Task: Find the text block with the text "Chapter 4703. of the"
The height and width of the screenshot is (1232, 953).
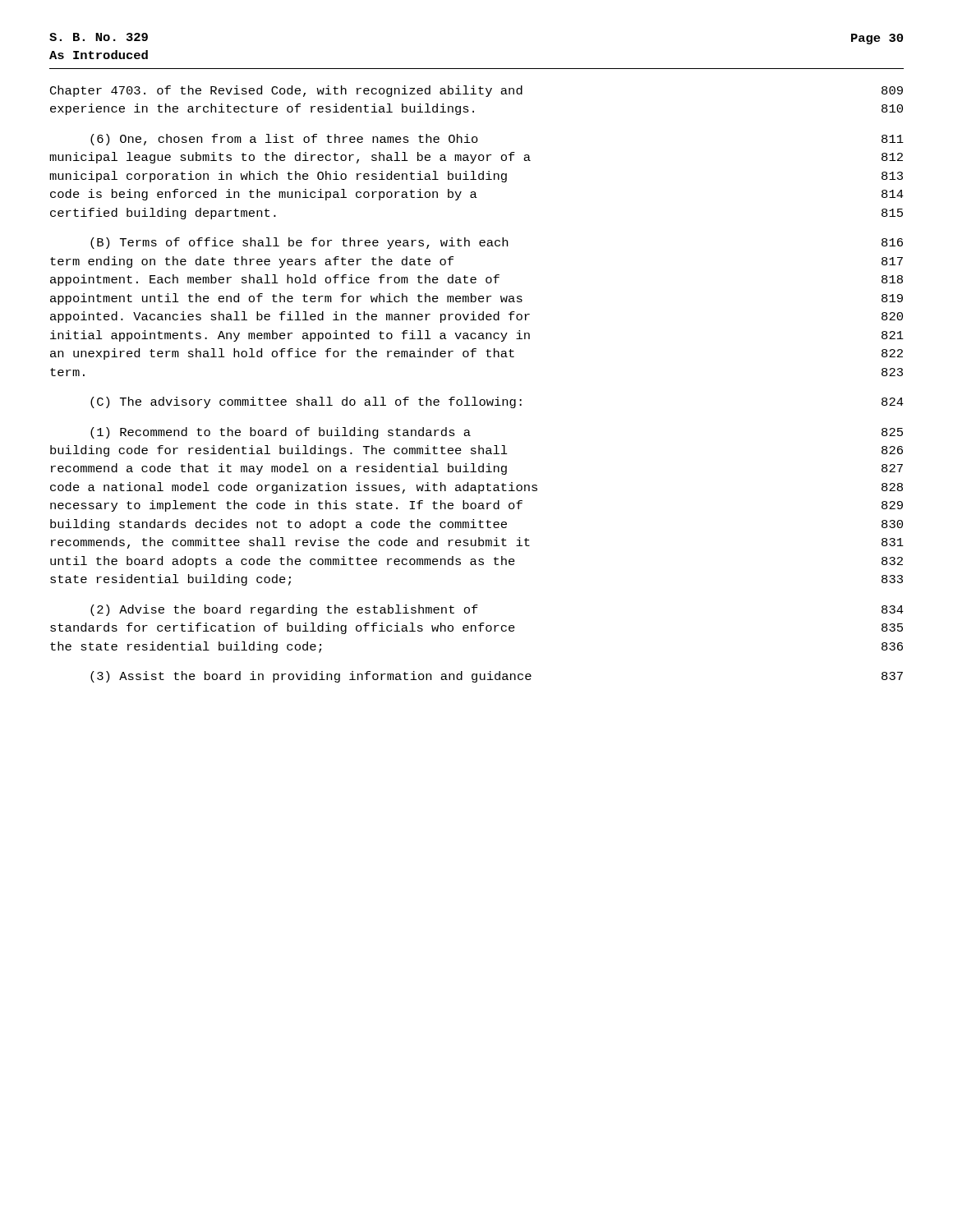Action: (476, 101)
